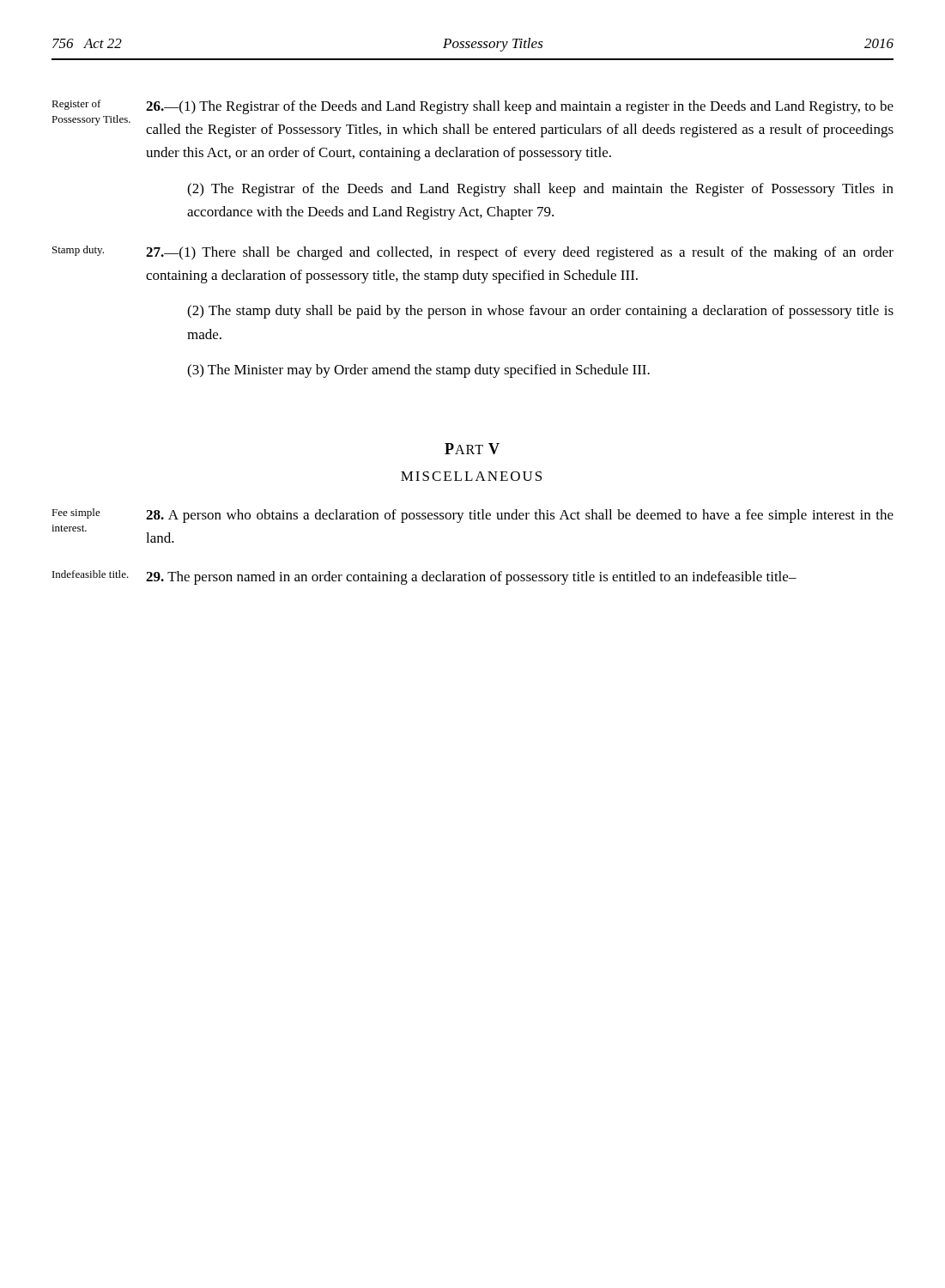Click the passage that begins "A person who obtains a"
This screenshot has width=945, height=1288.
tap(520, 527)
